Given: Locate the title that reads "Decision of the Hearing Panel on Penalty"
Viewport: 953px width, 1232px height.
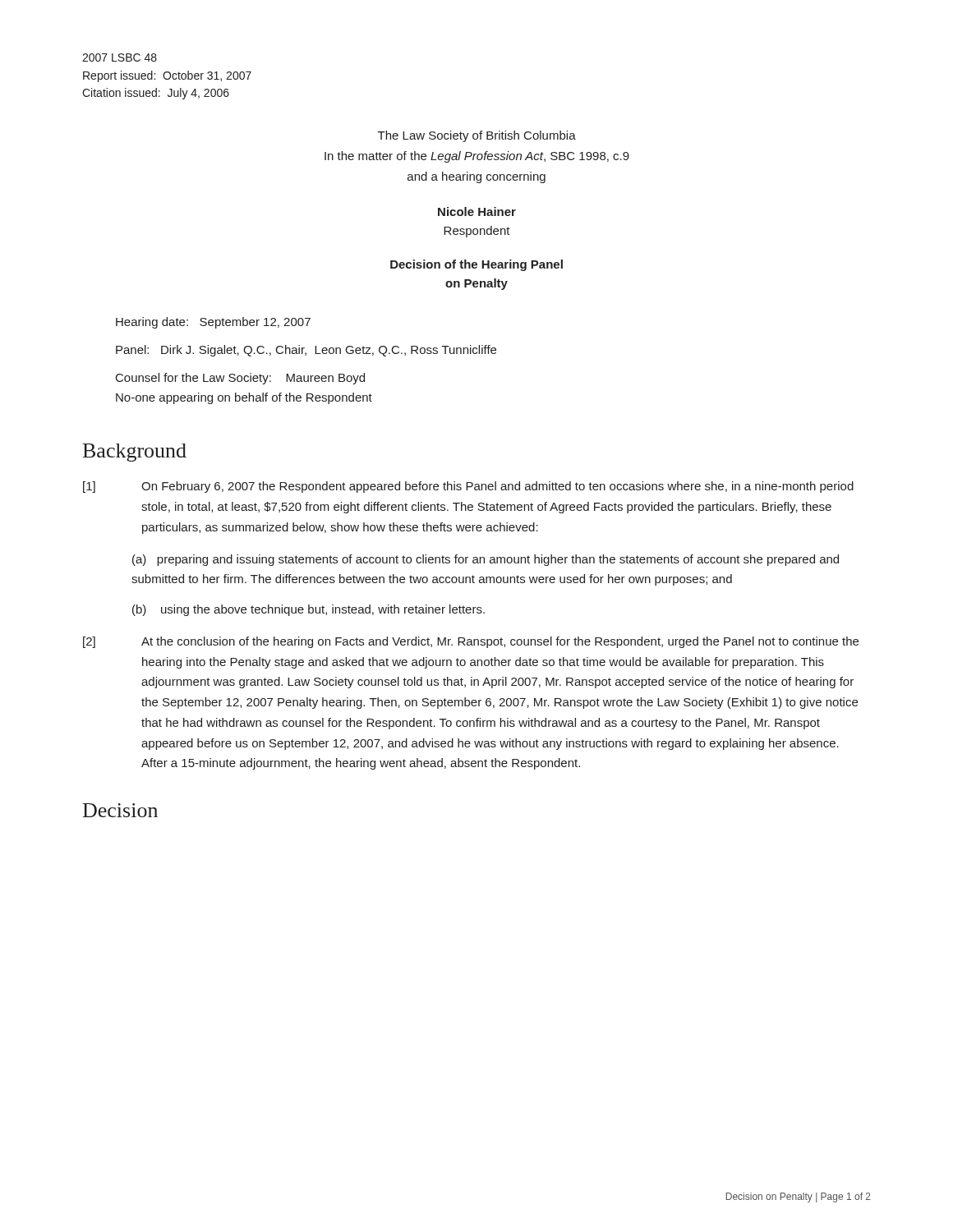Looking at the screenshot, I should [x=476, y=274].
